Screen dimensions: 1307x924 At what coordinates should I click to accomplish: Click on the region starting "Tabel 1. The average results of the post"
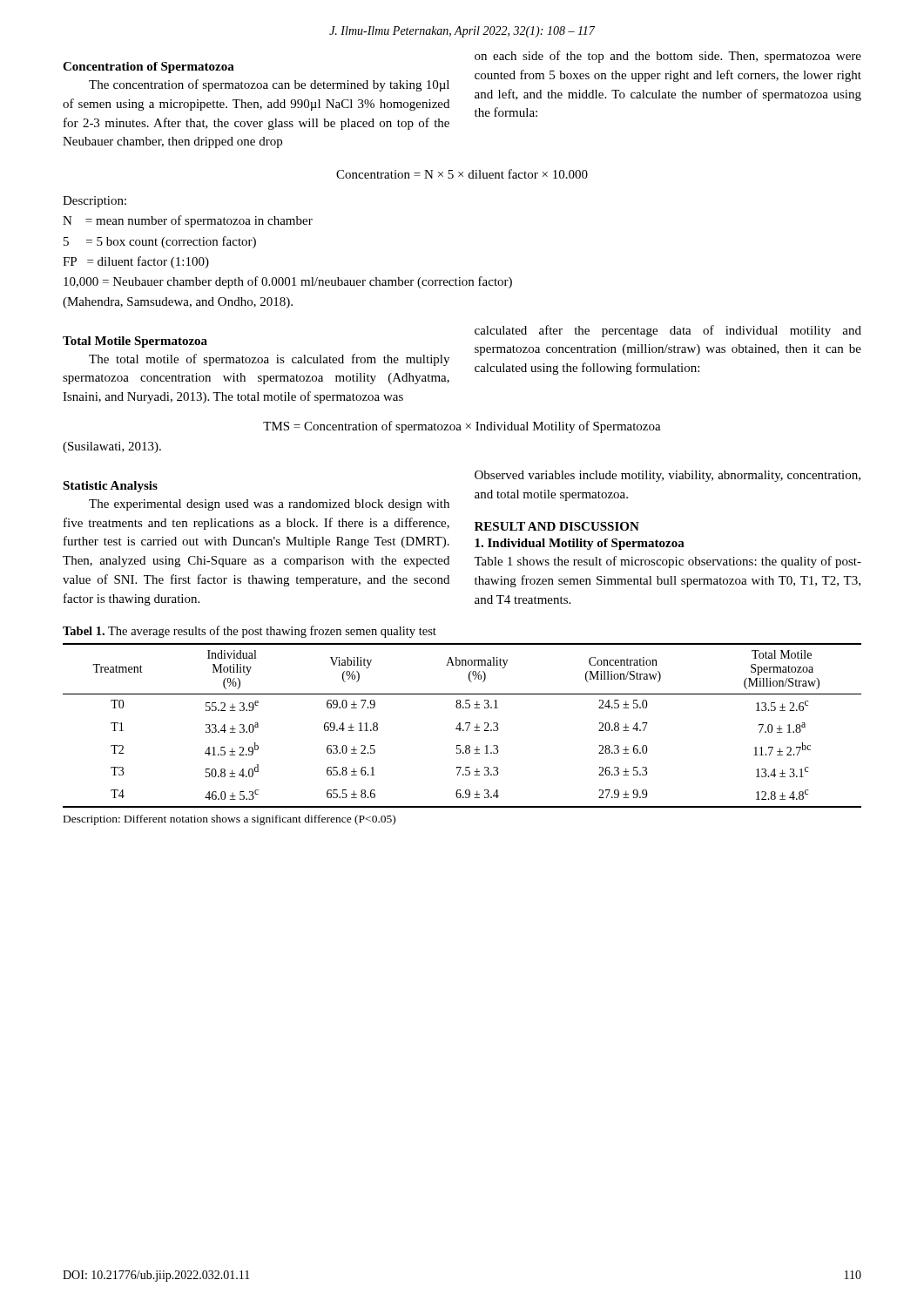coord(249,630)
